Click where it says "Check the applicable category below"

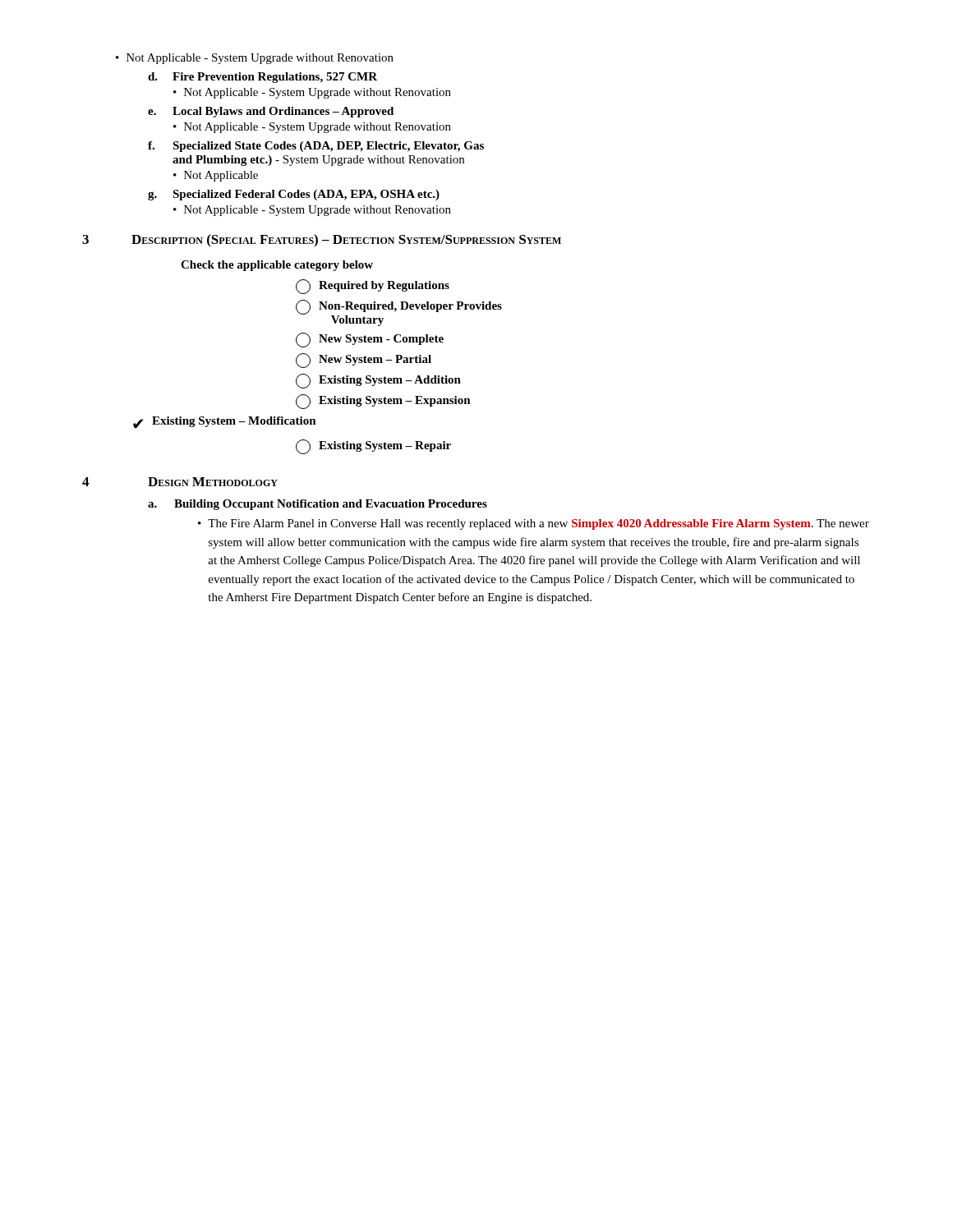tap(277, 264)
